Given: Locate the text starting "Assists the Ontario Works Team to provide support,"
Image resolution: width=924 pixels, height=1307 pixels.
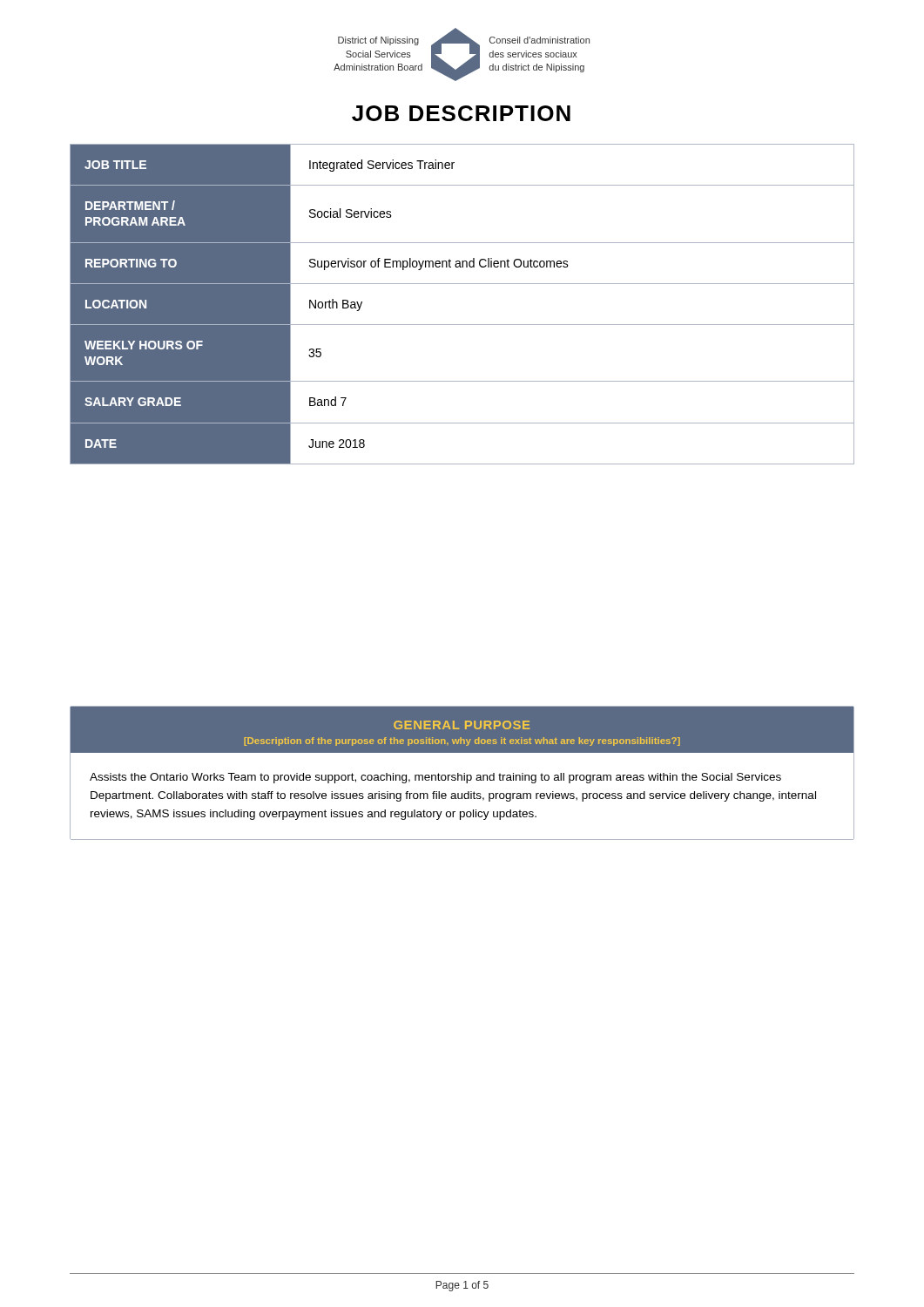Looking at the screenshot, I should (453, 795).
